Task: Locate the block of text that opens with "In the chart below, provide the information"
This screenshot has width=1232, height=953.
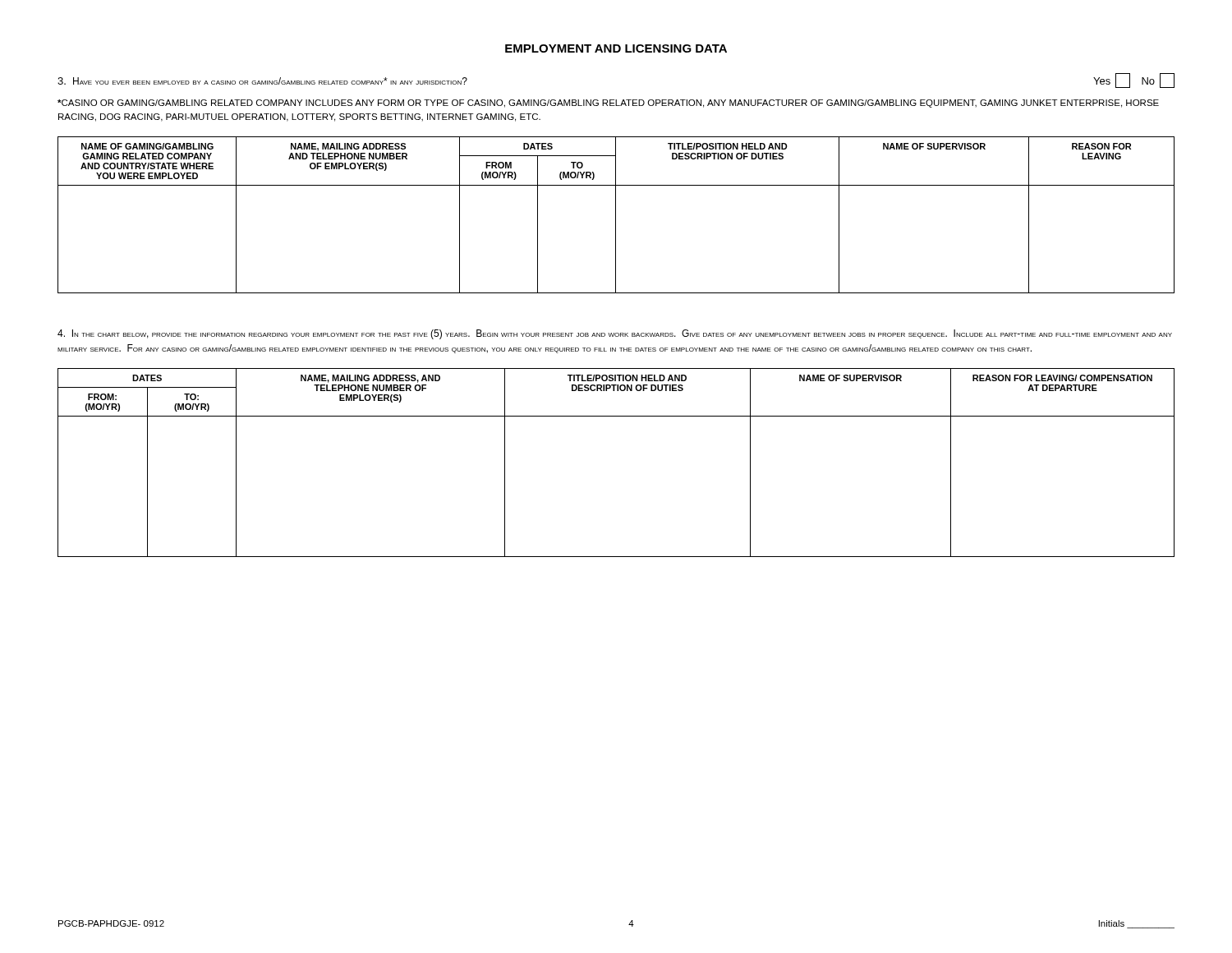Action: click(x=615, y=341)
